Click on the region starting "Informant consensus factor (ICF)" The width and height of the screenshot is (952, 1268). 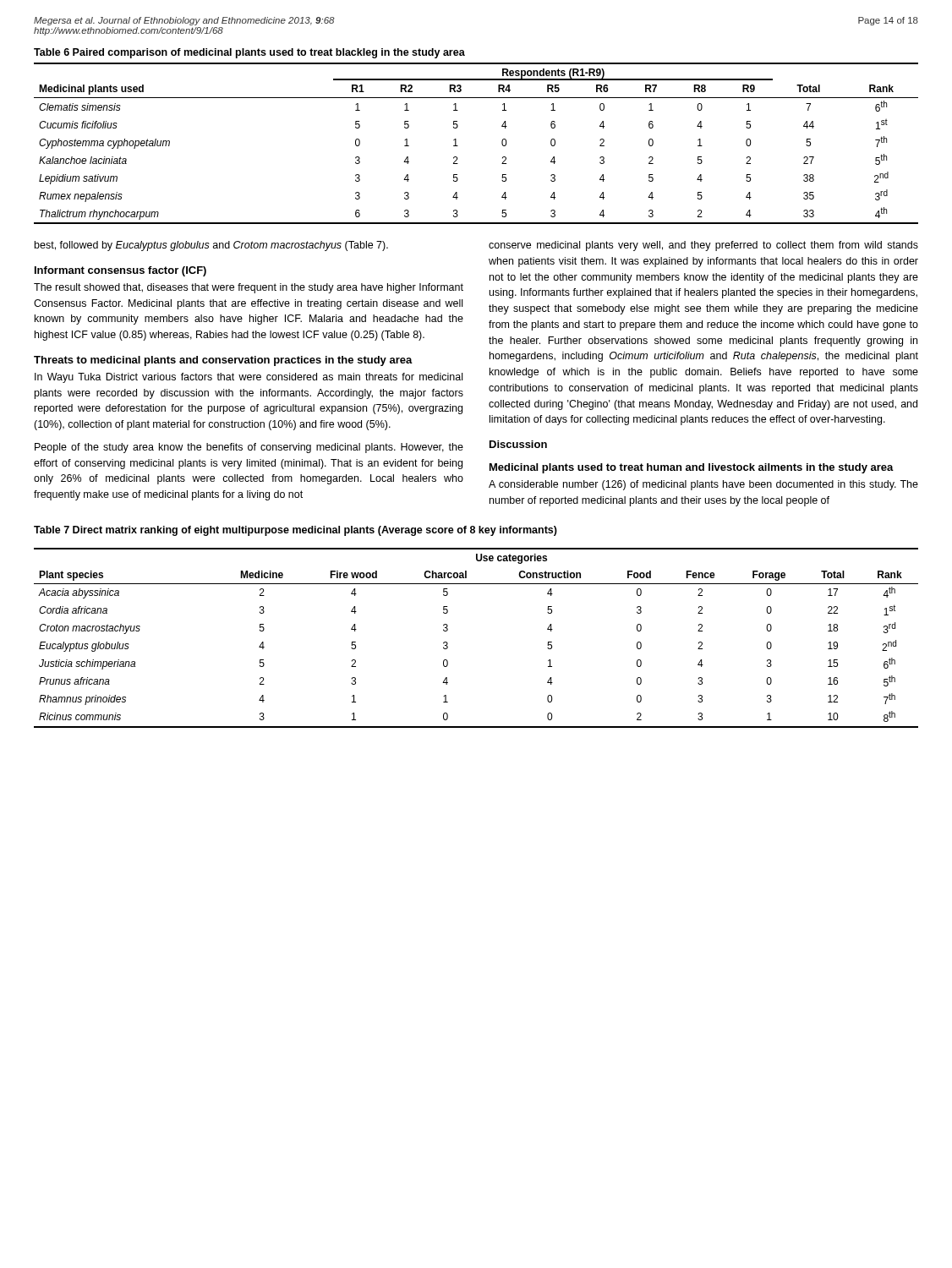point(120,270)
